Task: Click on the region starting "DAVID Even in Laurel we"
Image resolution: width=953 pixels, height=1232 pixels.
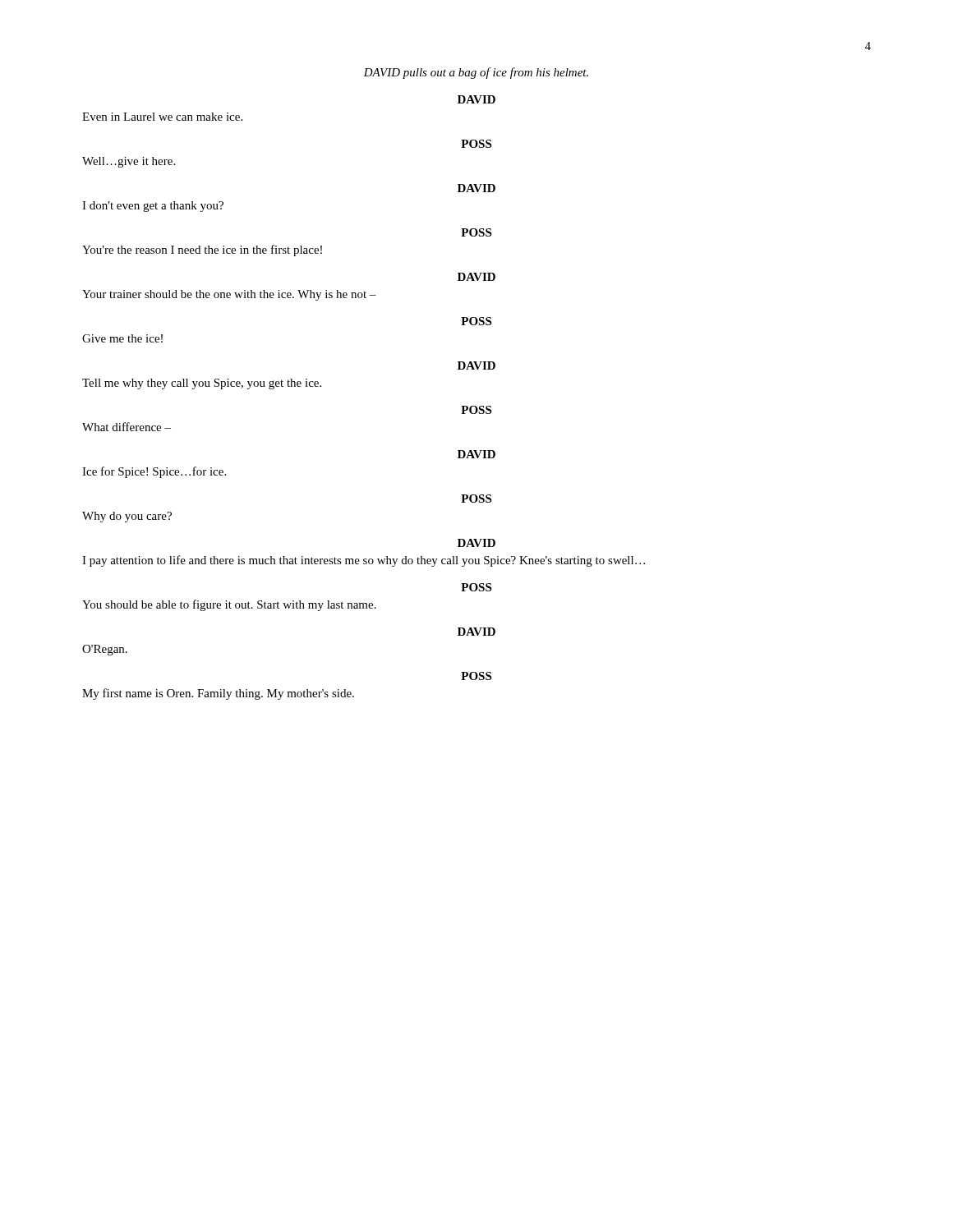Action: [476, 108]
